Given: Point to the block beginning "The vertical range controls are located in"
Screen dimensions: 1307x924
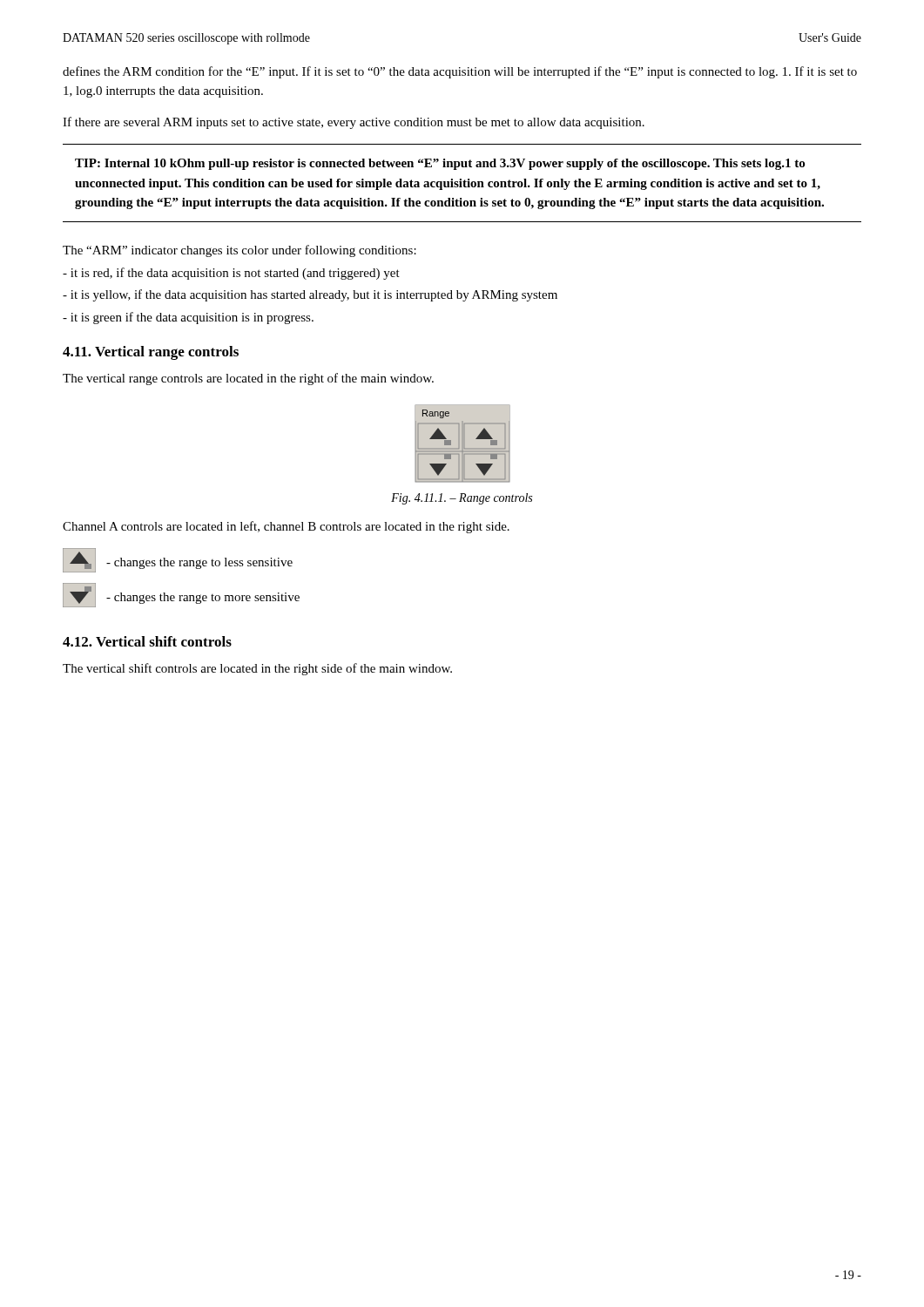Looking at the screenshot, I should point(248,379).
